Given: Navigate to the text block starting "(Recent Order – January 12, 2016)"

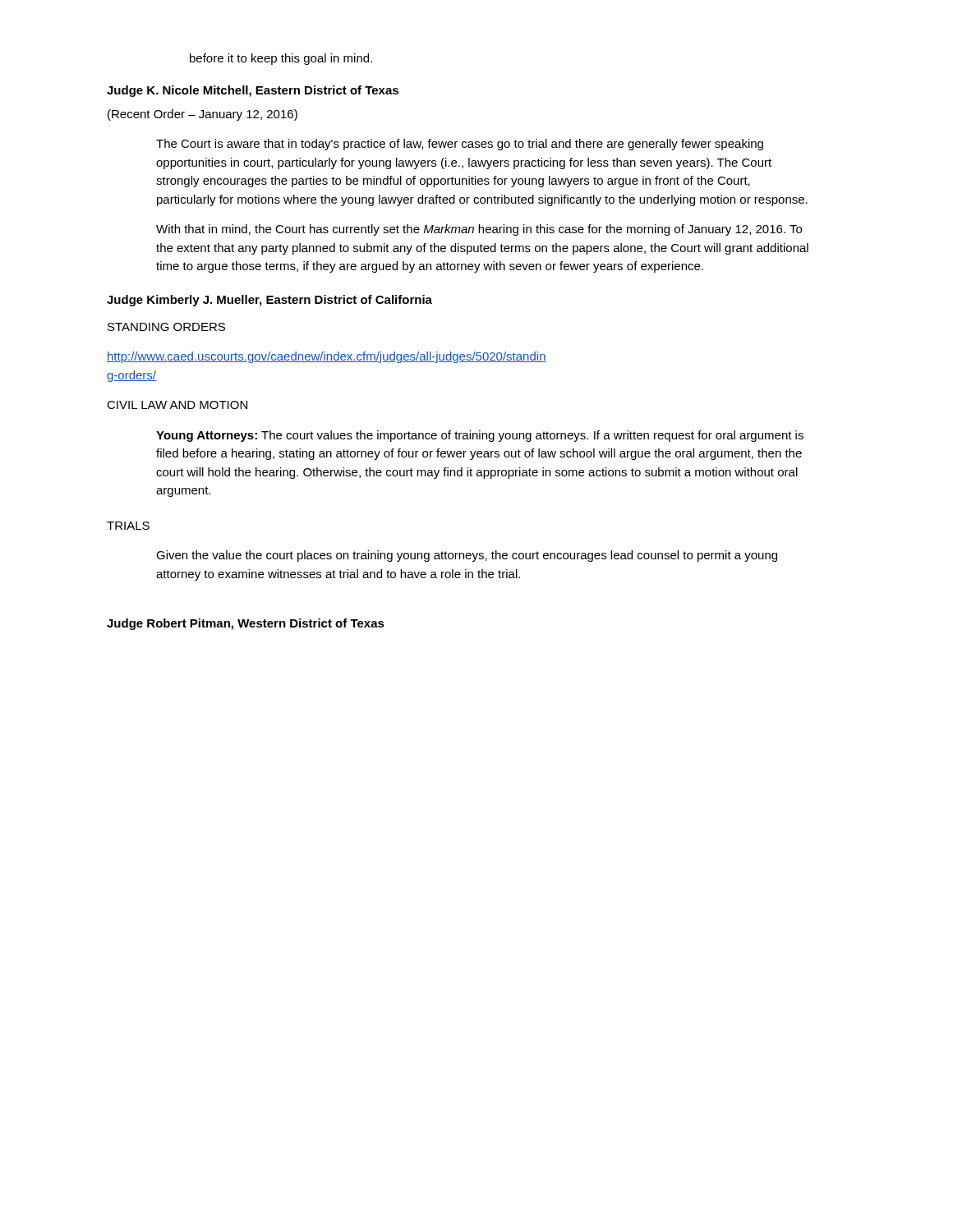Looking at the screenshot, I should point(203,115).
